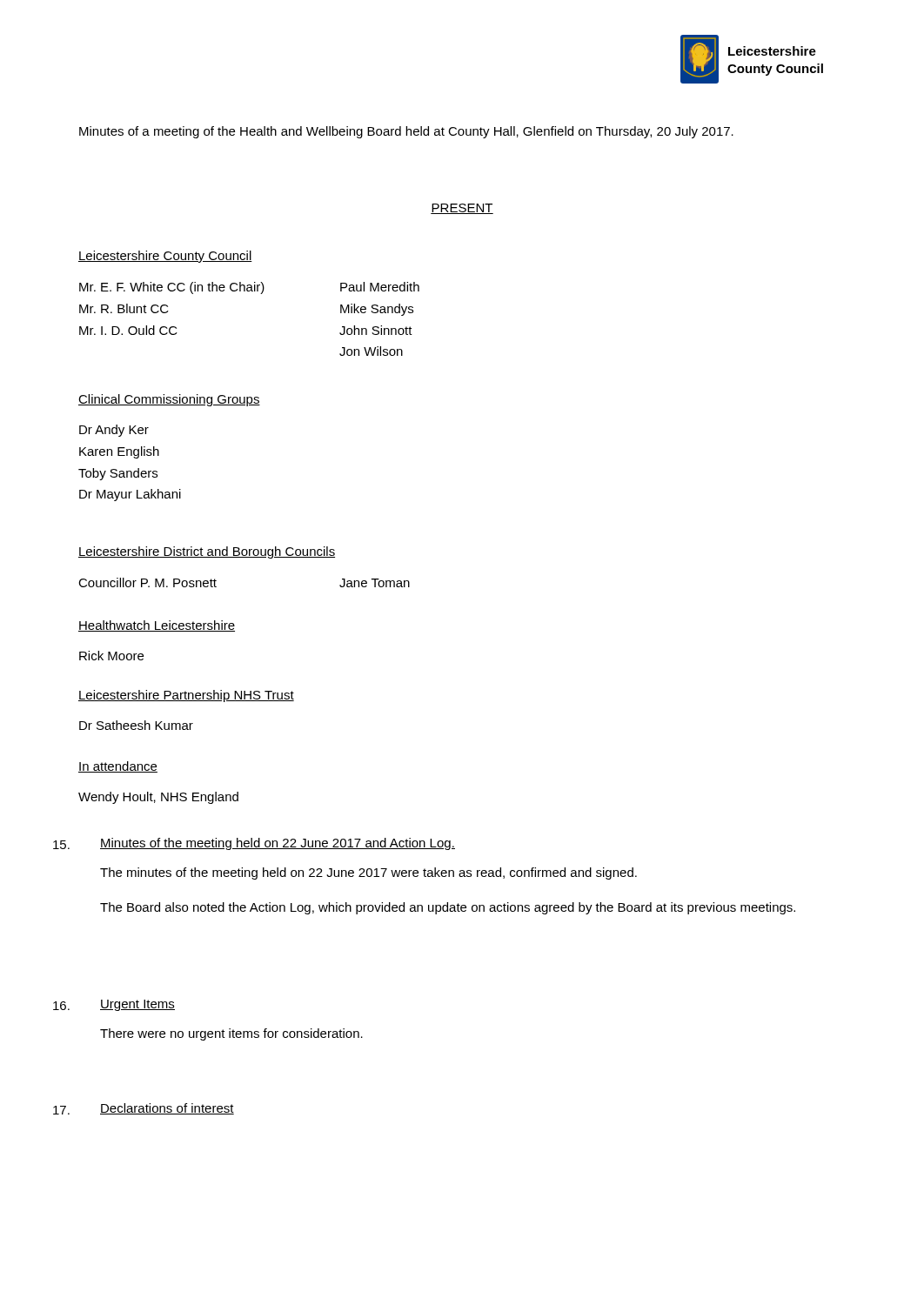Point to the passage starting "Clinical Commissioning Groups"
Screen dimensions: 1305x924
[169, 399]
